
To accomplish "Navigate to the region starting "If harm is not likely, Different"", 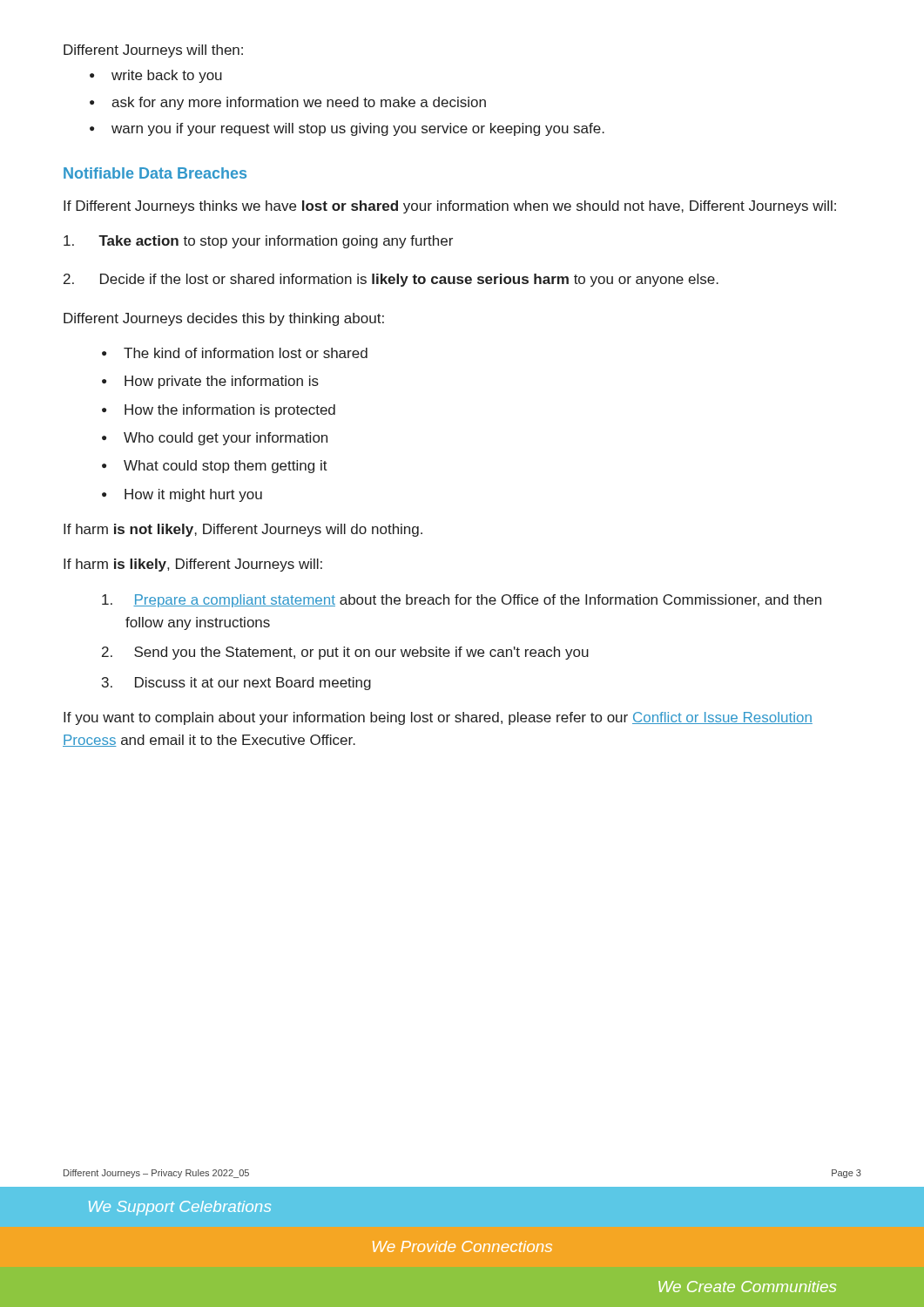I will pyautogui.click(x=243, y=529).
